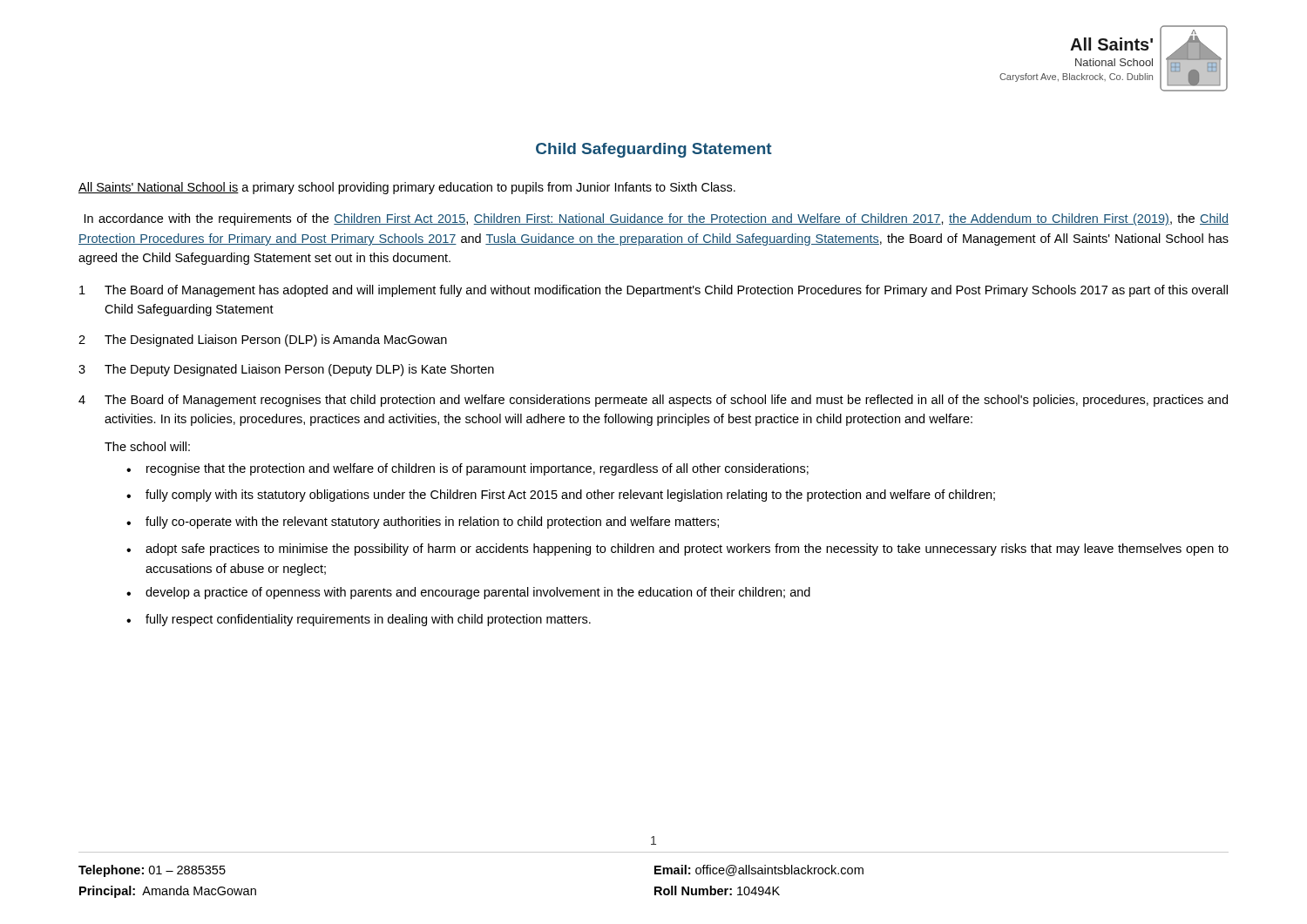Image resolution: width=1307 pixels, height=924 pixels.
Task: Click on the text starting "3 The Deputy"
Action: pos(286,370)
